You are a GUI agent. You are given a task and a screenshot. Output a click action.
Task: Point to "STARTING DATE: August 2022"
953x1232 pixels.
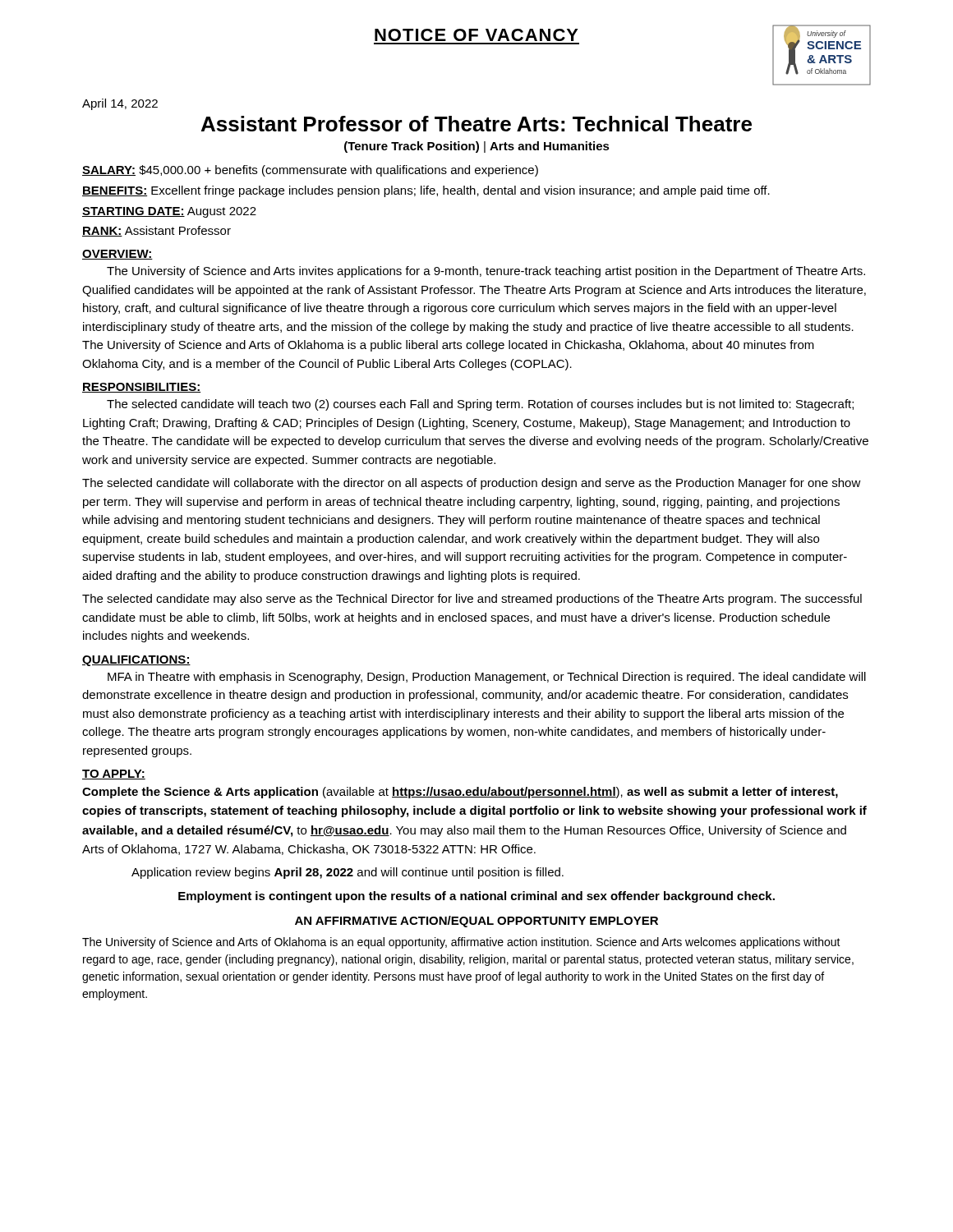click(x=169, y=210)
